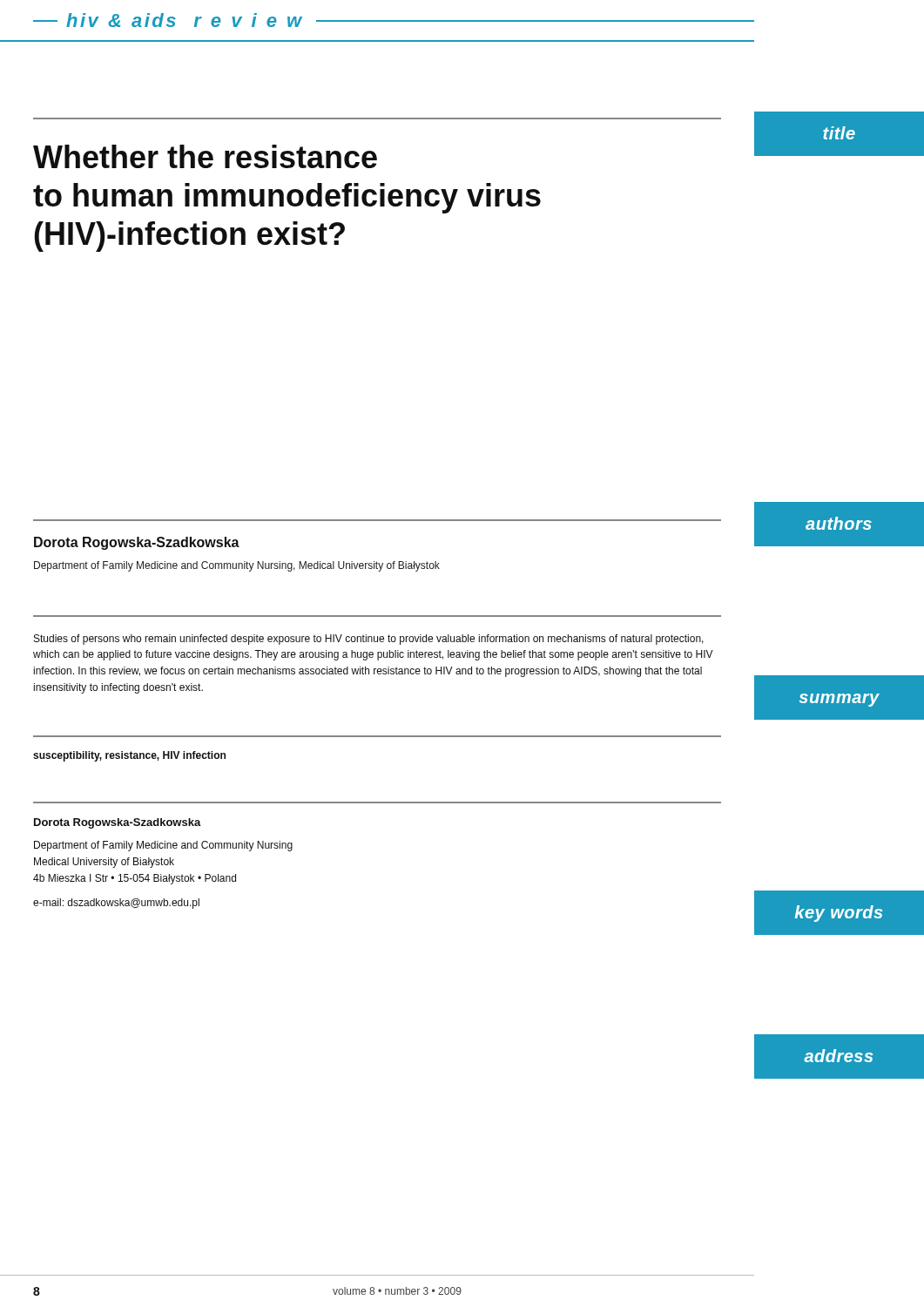The image size is (924, 1307).
Task: Navigate to the text starting "e-mail: dszadkowska@umwb.edu.pl"
Action: tap(117, 902)
